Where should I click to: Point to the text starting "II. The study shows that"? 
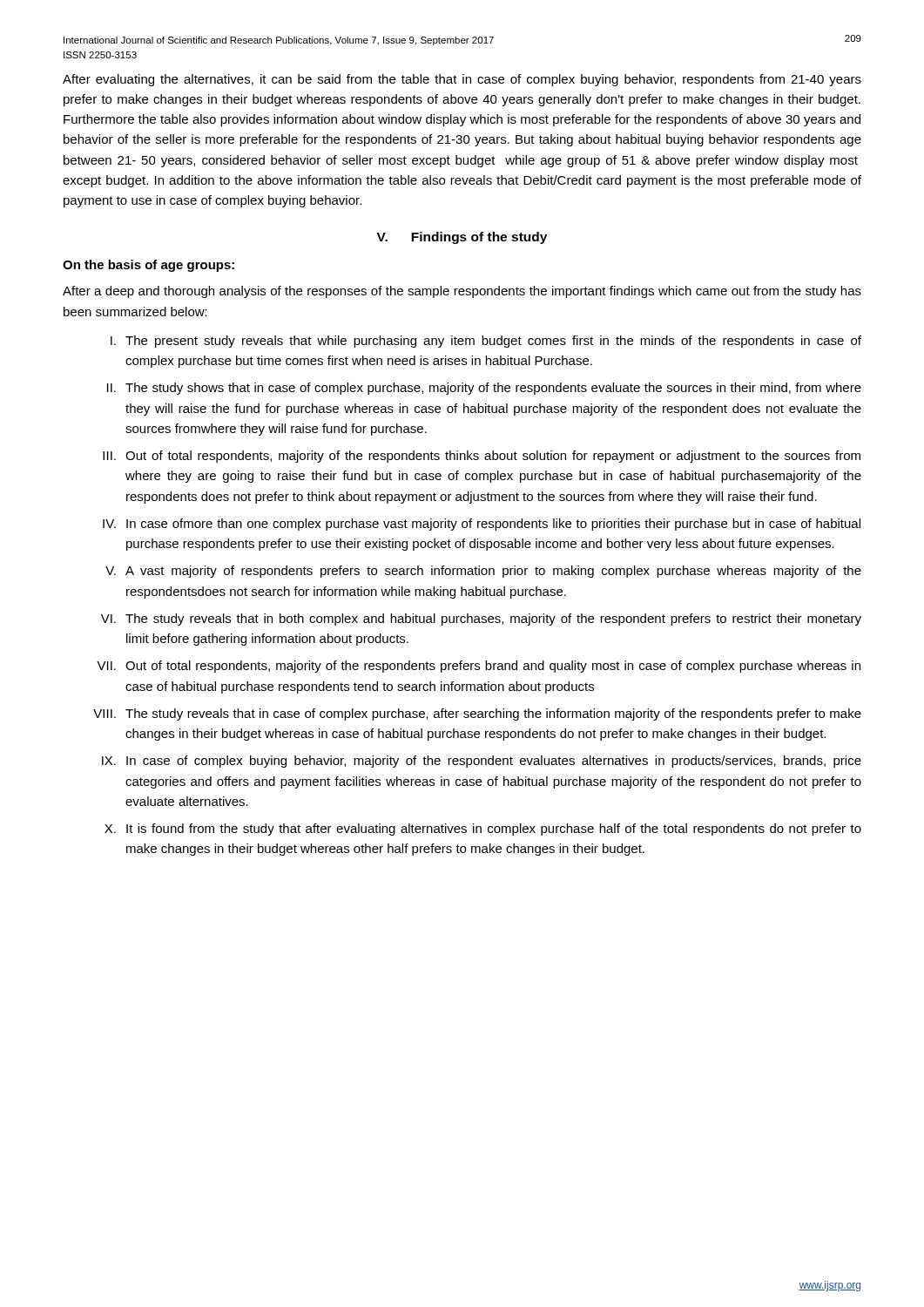coord(462,408)
